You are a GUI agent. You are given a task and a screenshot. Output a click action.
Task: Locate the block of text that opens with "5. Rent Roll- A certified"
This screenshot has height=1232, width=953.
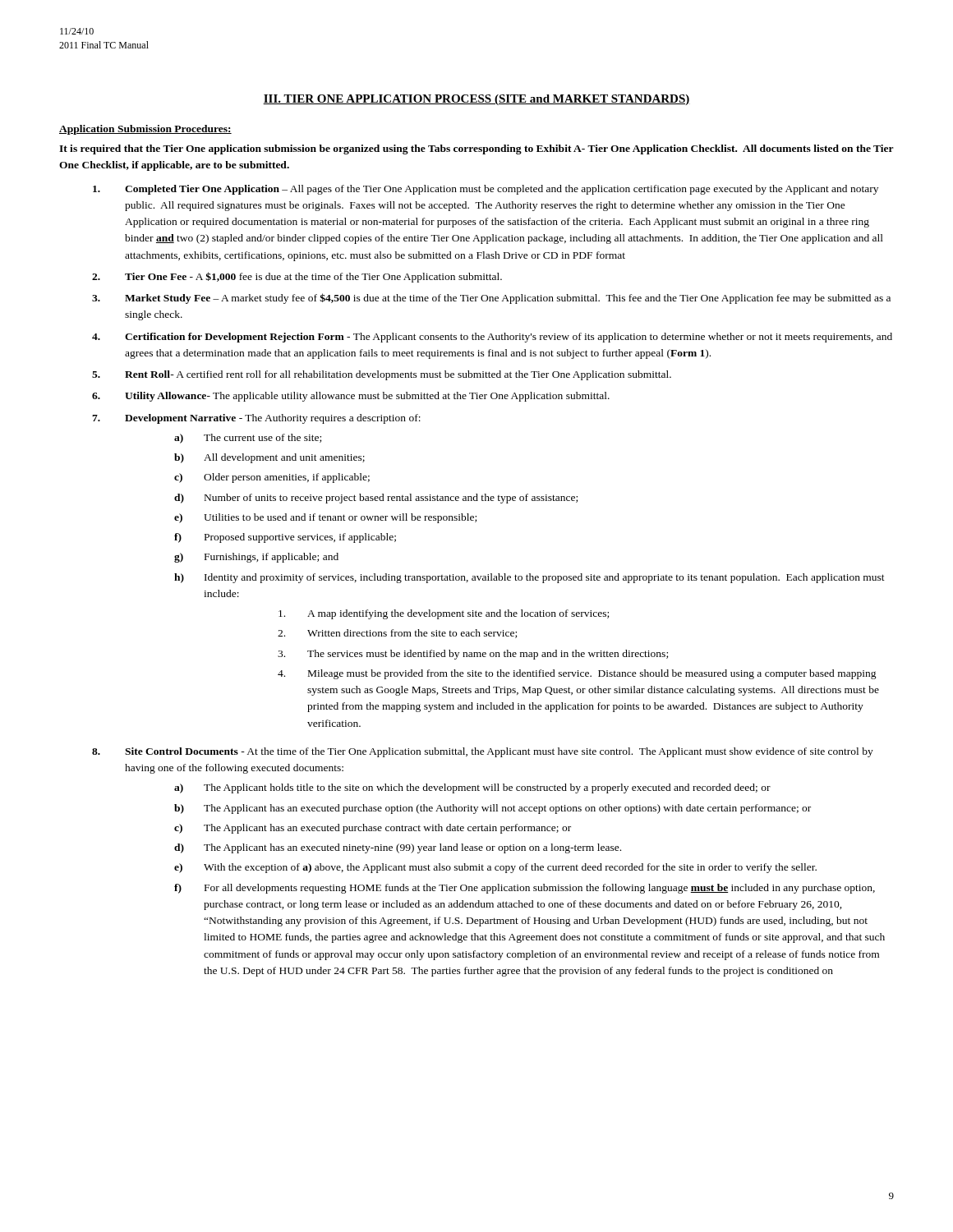click(476, 375)
